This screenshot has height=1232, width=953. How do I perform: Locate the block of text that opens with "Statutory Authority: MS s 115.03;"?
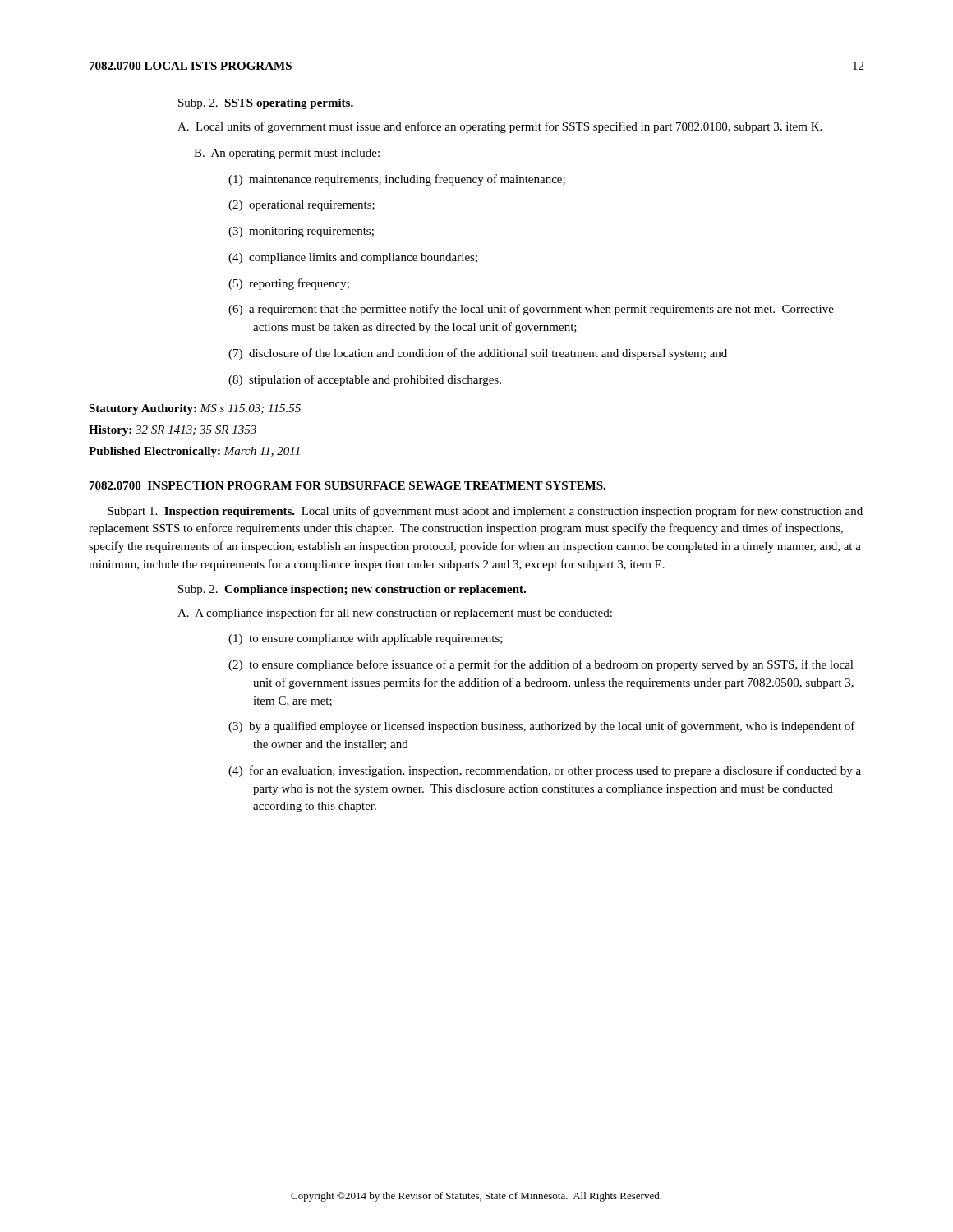pos(195,408)
